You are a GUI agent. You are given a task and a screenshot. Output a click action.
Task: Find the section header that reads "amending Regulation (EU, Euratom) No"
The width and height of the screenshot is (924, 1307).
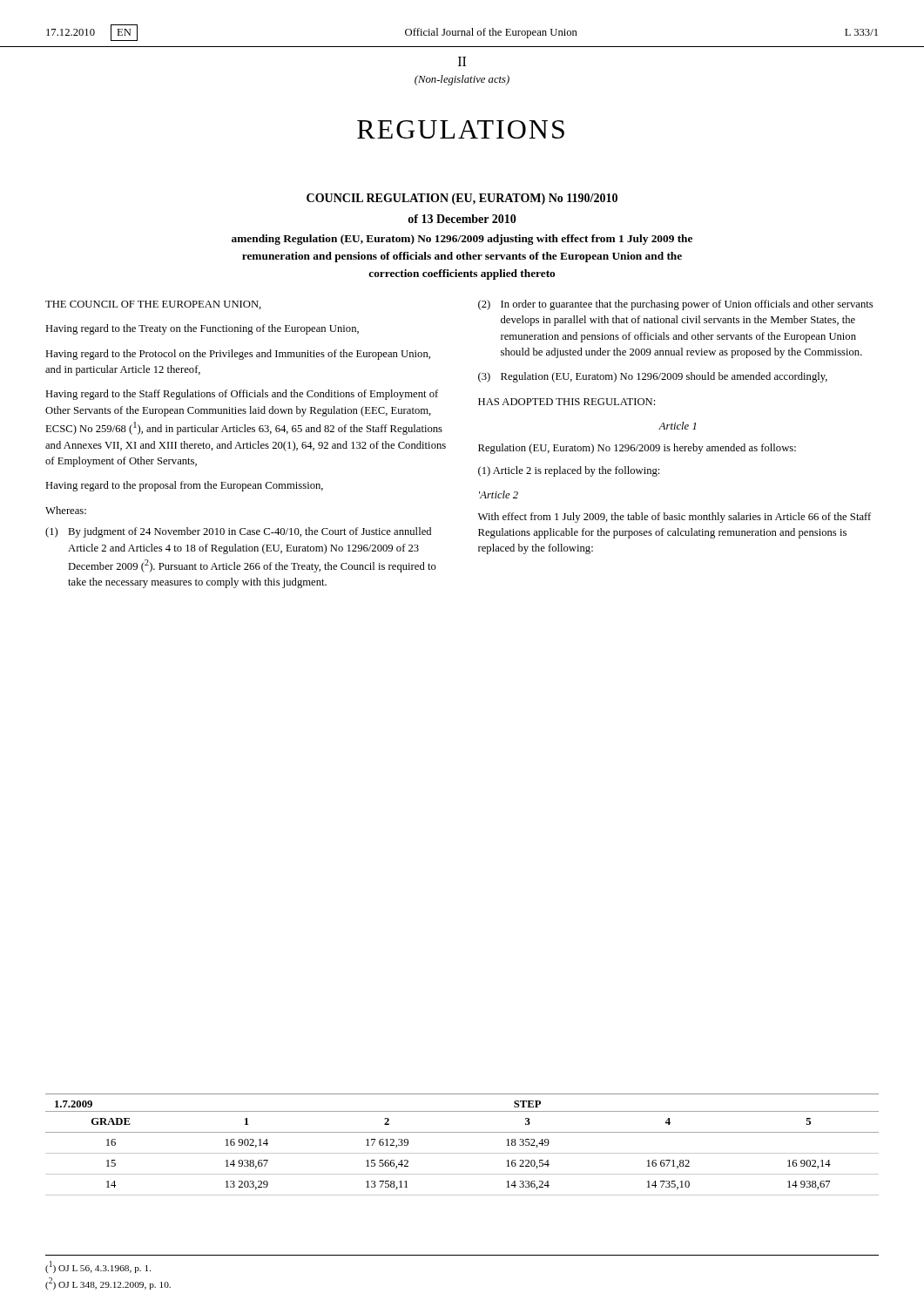(462, 256)
